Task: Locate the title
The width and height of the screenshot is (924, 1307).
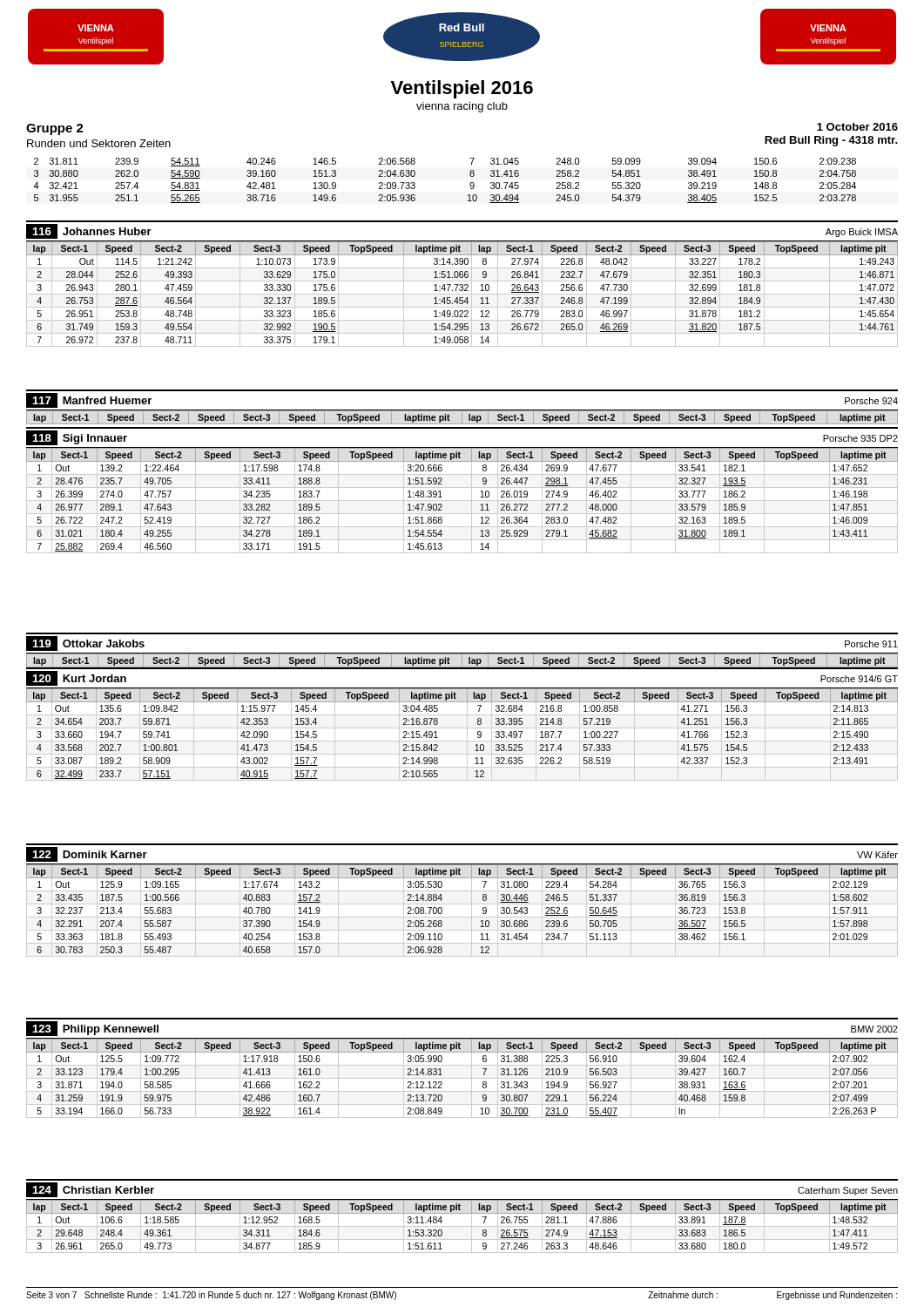Action: click(462, 95)
